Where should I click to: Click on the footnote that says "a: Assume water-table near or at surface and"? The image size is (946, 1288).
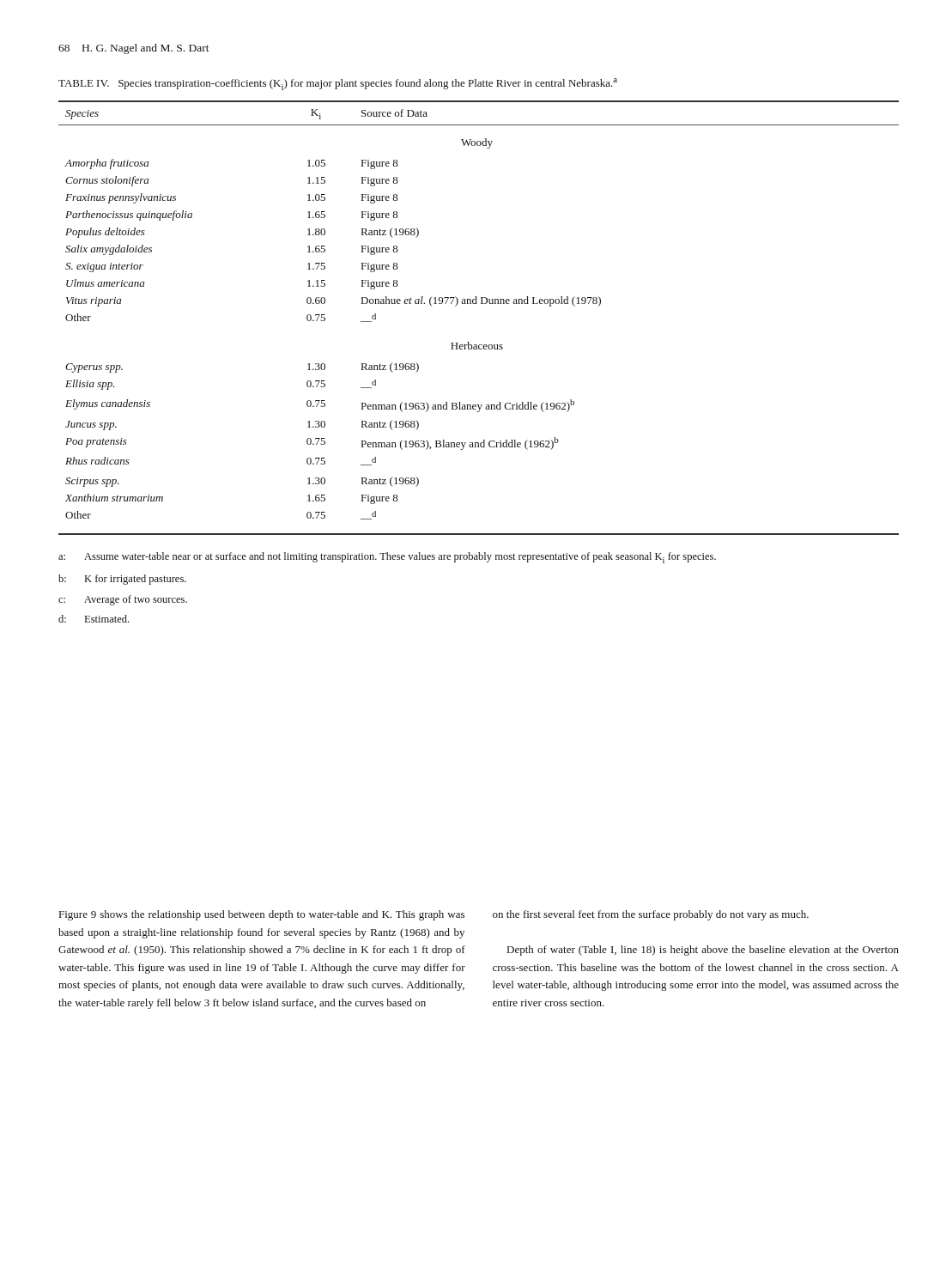pos(479,558)
